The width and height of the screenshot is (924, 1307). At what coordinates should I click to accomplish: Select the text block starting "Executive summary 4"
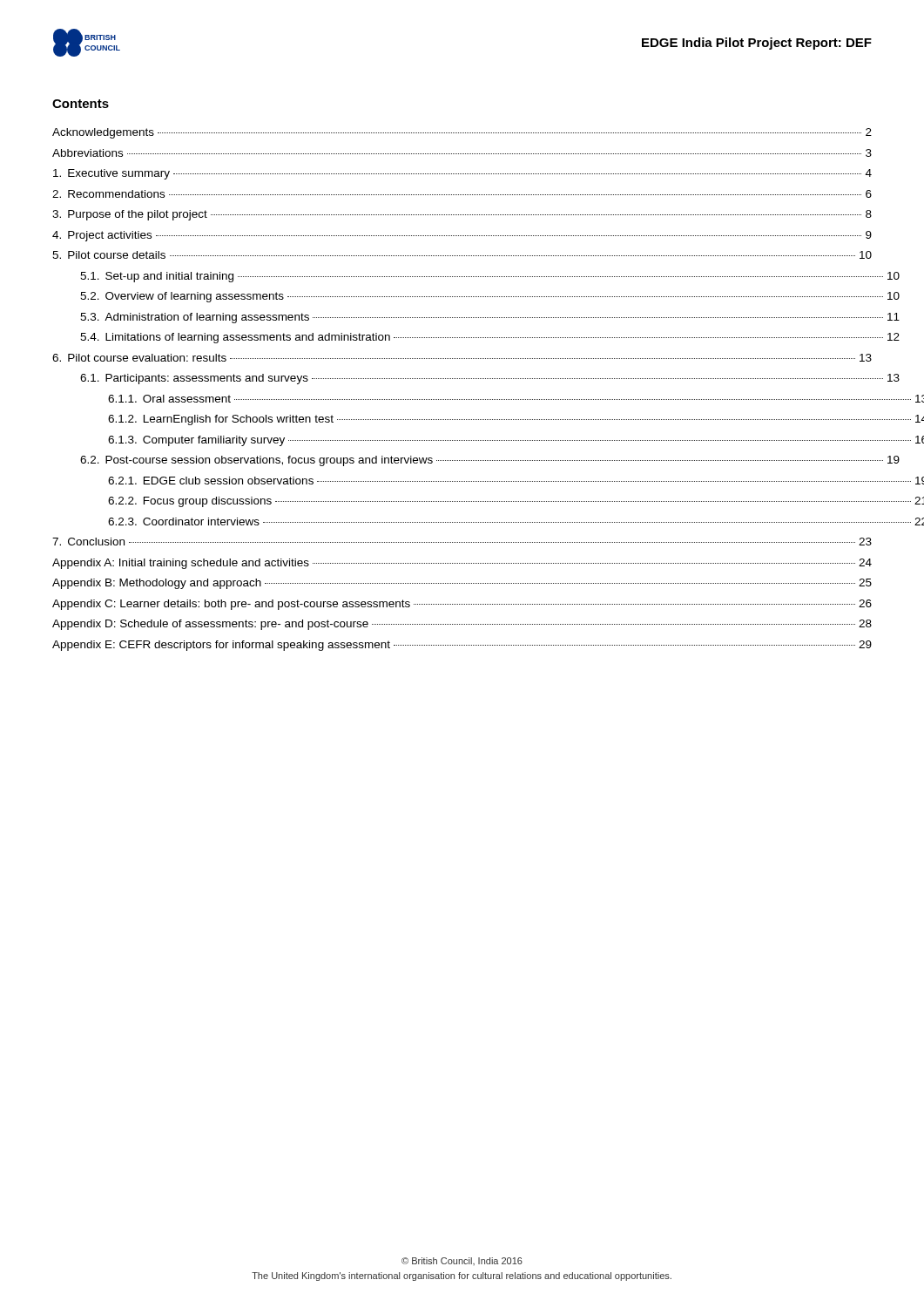coord(462,173)
